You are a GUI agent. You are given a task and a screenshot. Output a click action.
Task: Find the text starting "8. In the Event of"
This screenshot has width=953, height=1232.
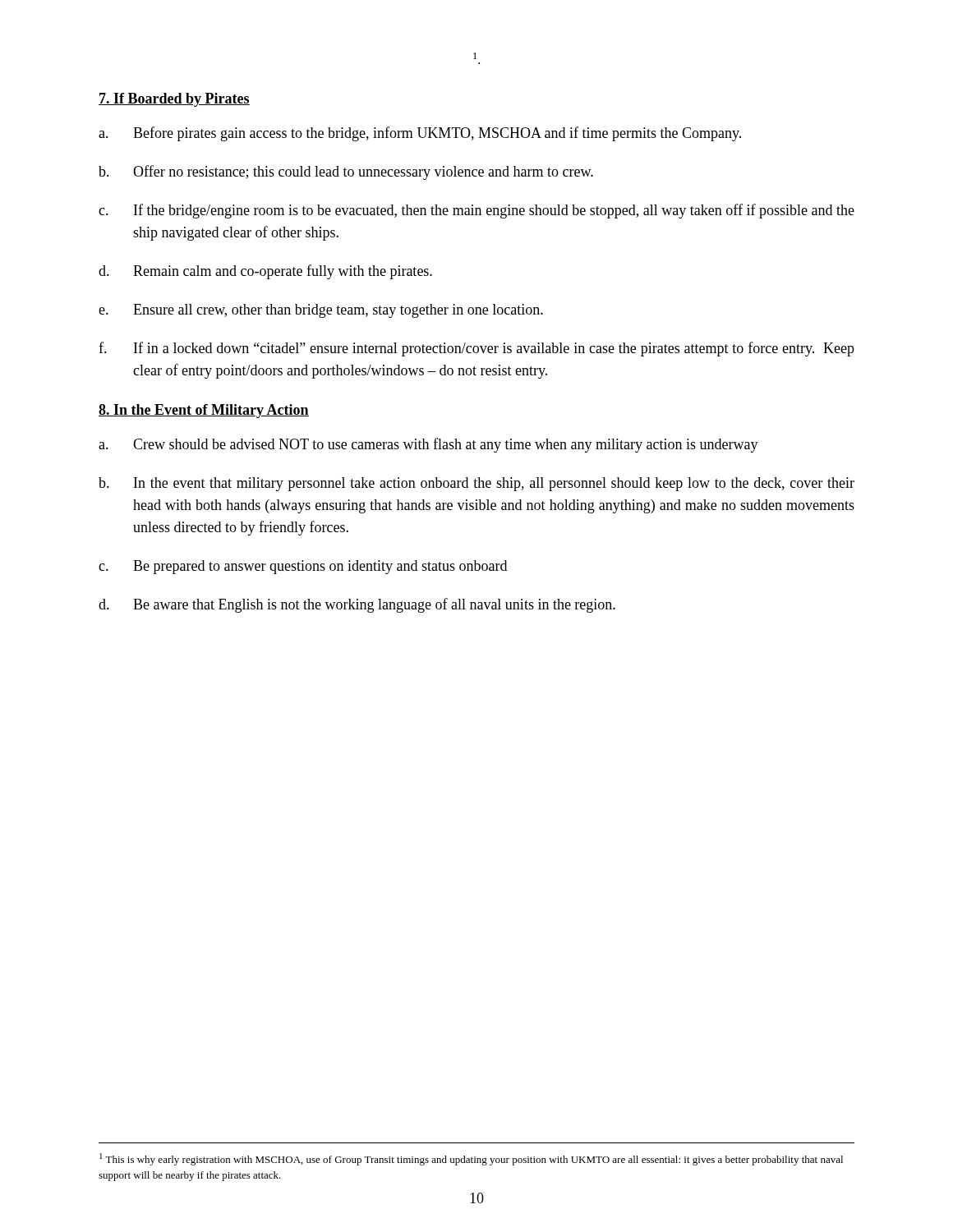[204, 410]
